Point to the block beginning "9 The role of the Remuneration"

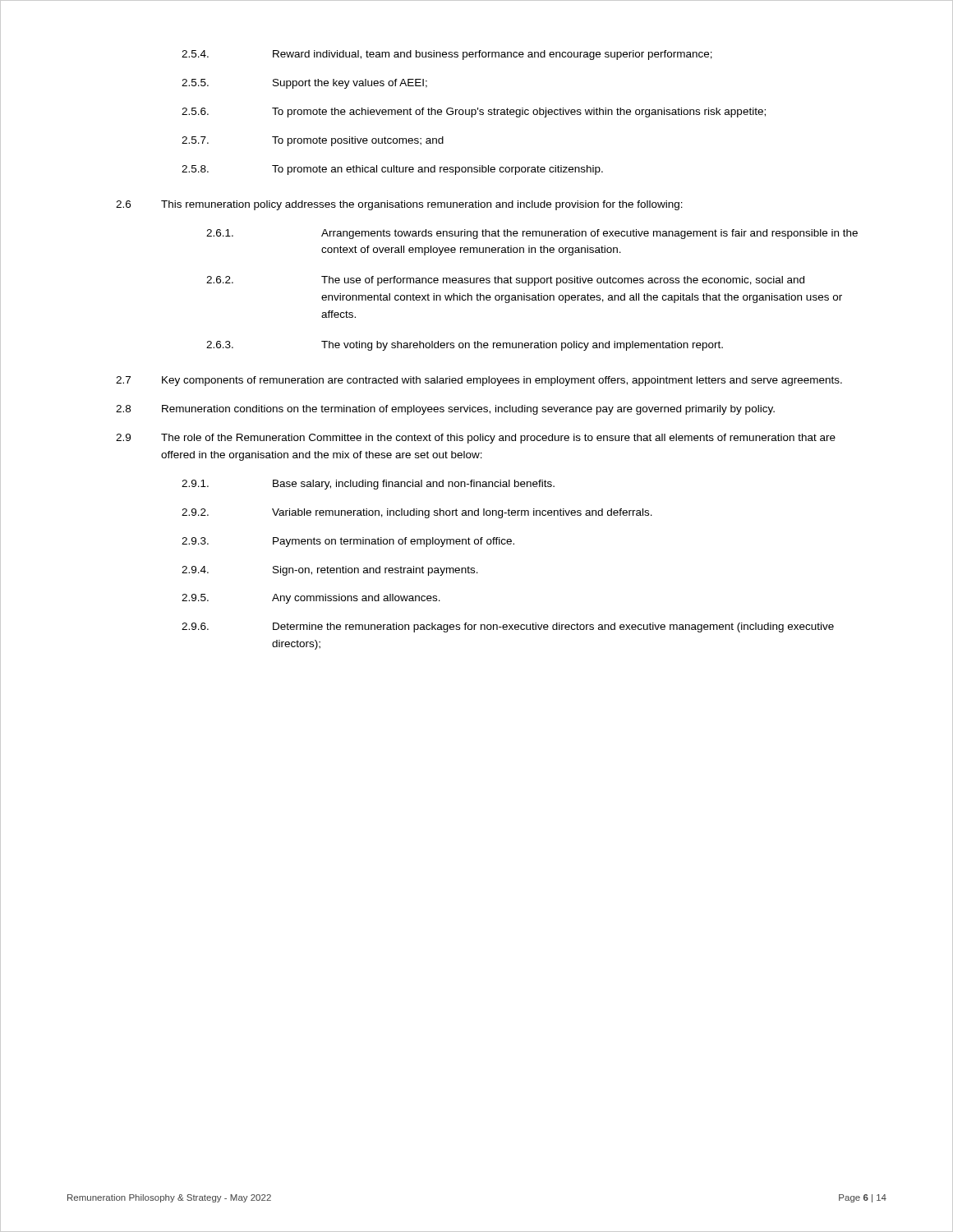click(x=493, y=447)
